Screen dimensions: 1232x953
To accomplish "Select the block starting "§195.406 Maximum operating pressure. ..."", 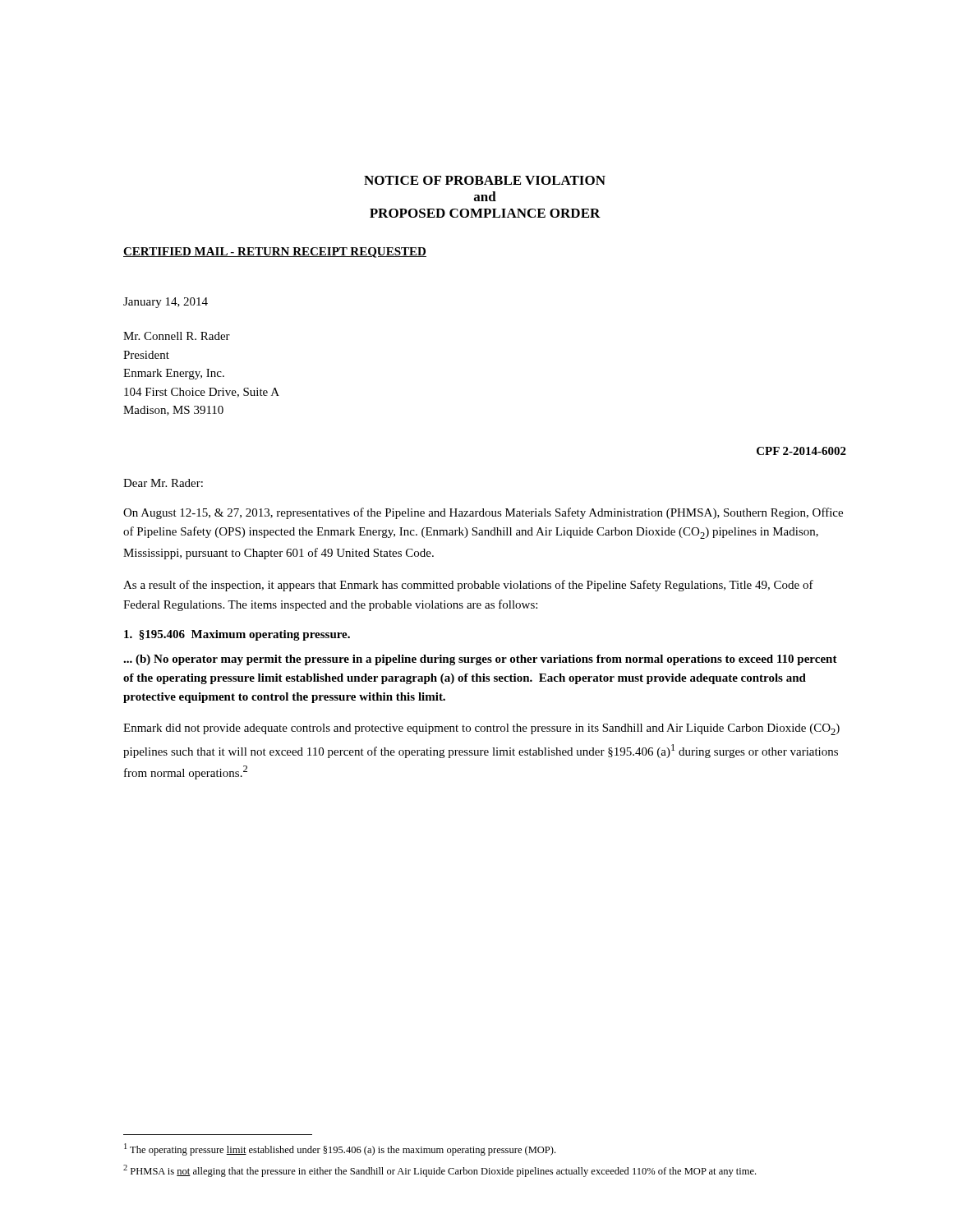I will pos(485,667).
